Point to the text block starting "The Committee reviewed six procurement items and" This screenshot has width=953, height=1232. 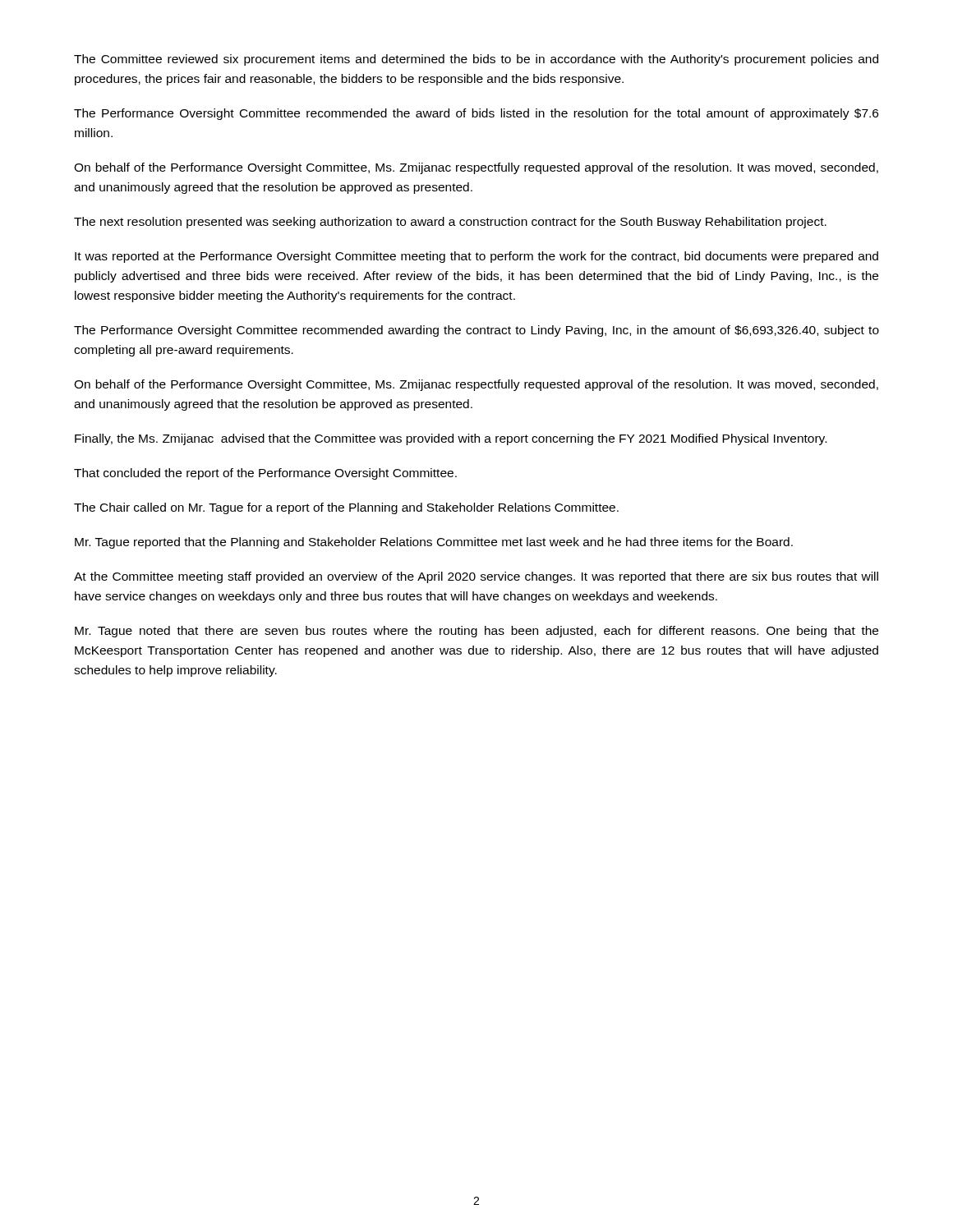pos(476,69)
